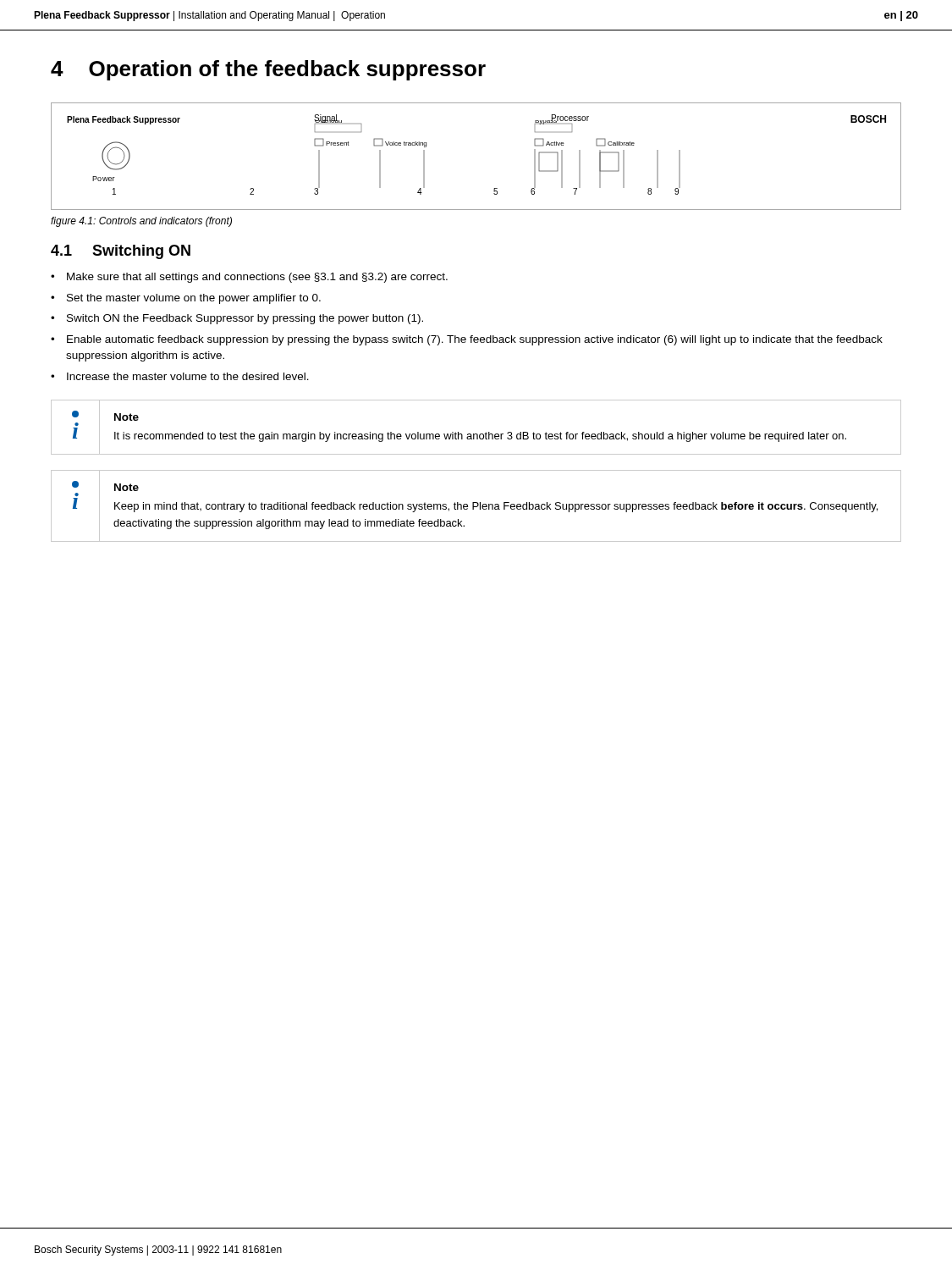Screen dimensions: 1270x952
Task: Locate the illustration
Action: 476,156
